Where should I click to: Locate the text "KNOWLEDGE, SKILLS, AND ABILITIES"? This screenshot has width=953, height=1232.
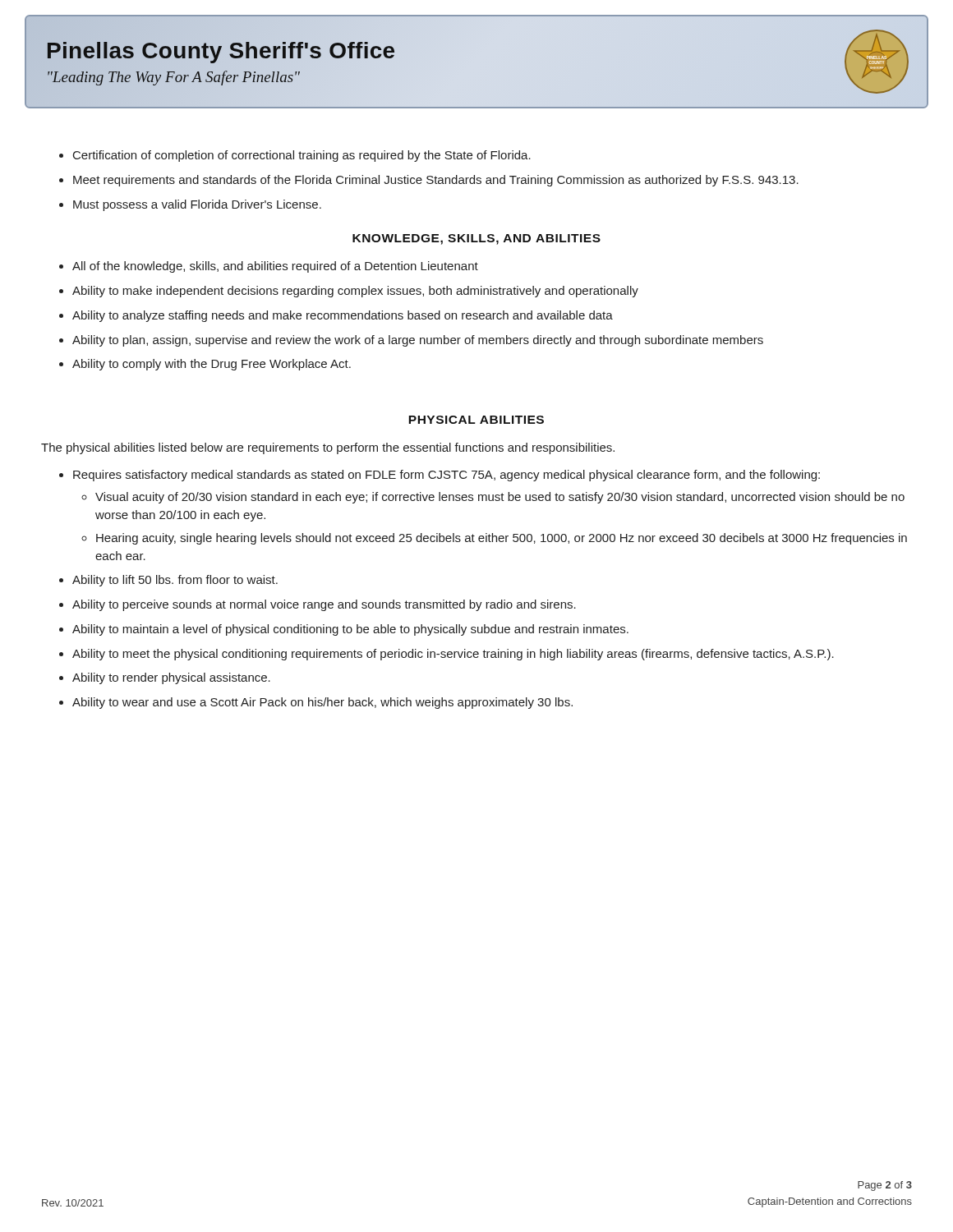point(476,238)
